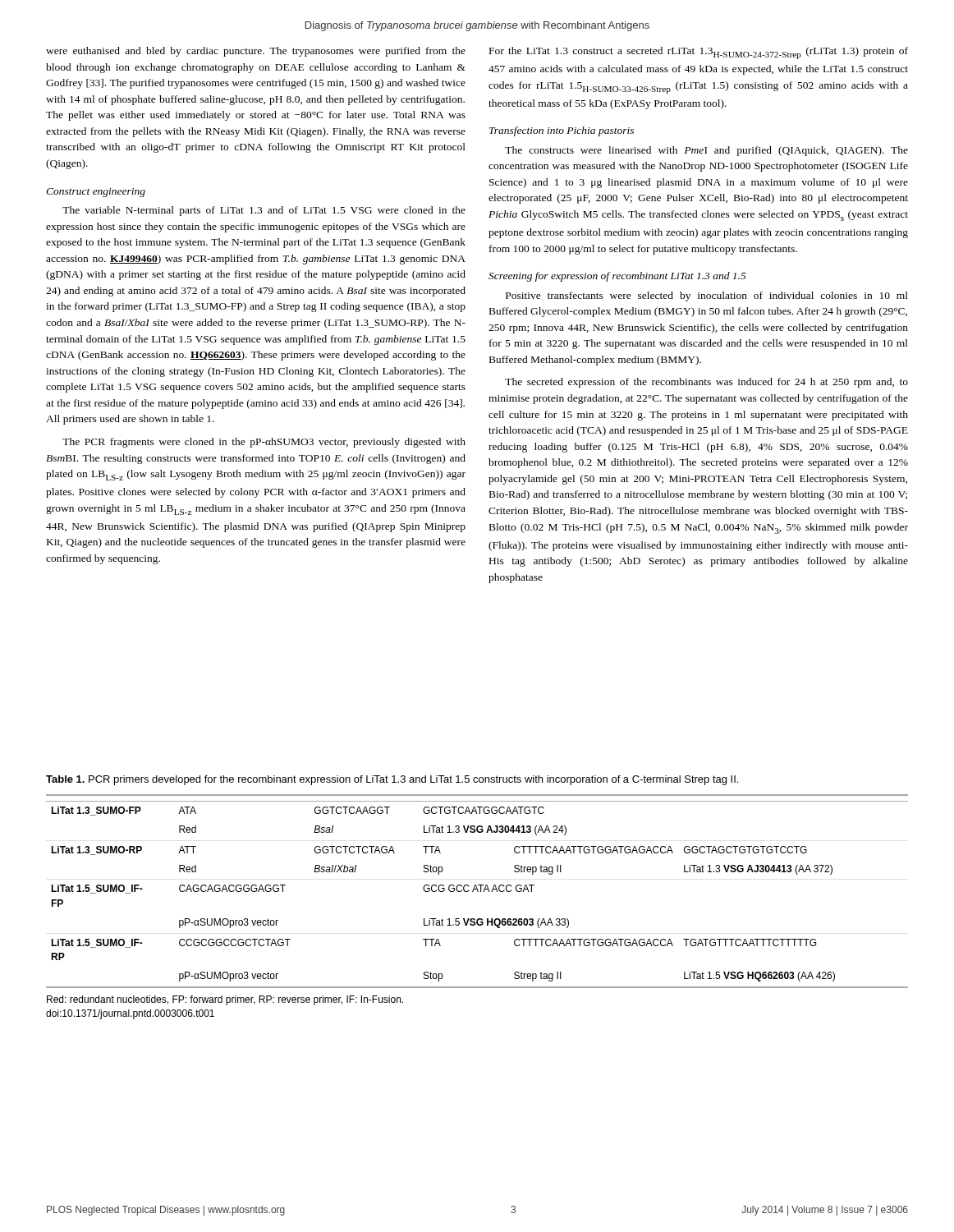Select the passage starting "The constructs were linearised with PmeI and"
Screen dimensions: 1232x954
click(698, 199)
